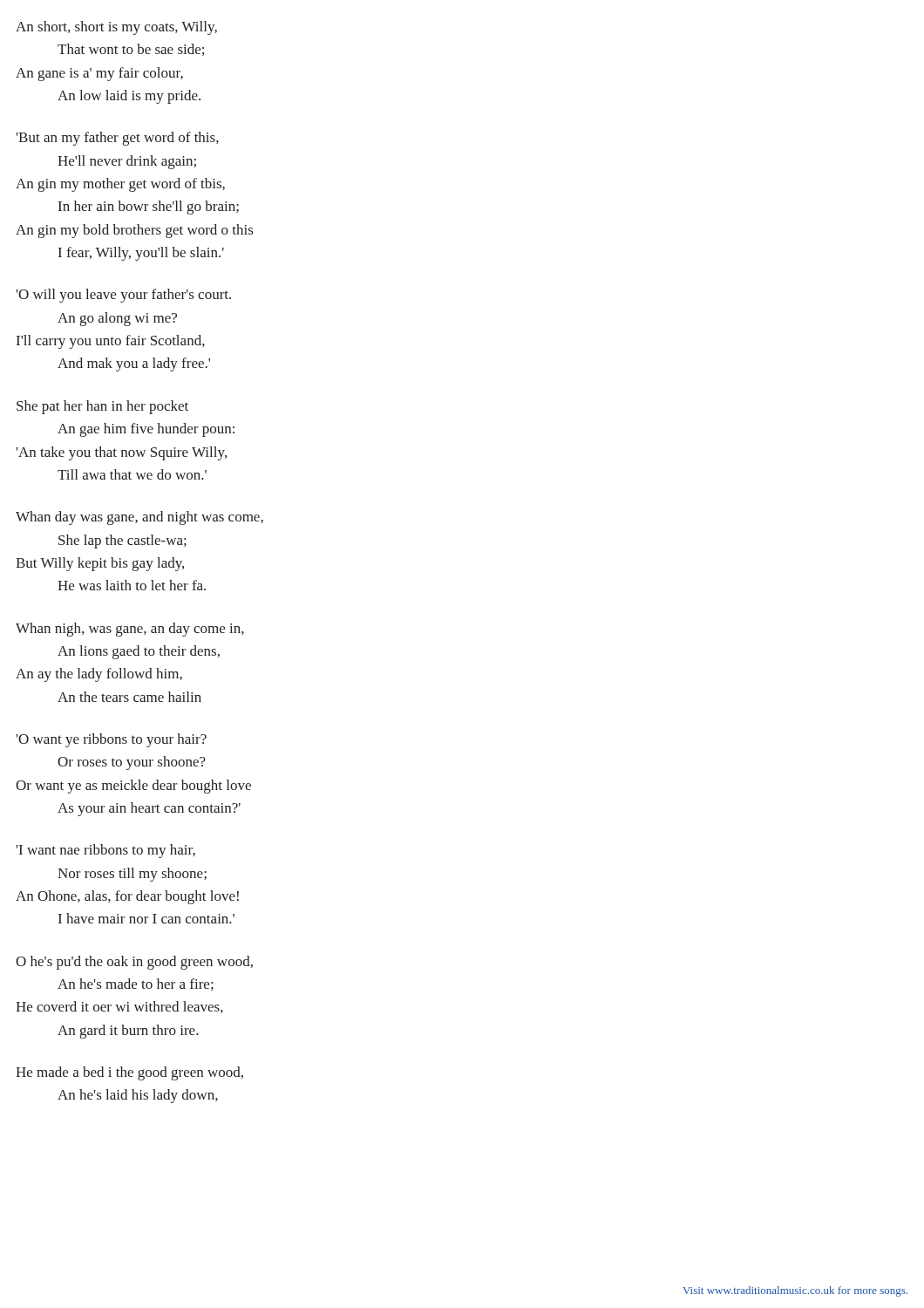Viewport: 924px width, 1308px height.
Task: Locate the region starting "'O will you leave your father's"
Action: 124,296
